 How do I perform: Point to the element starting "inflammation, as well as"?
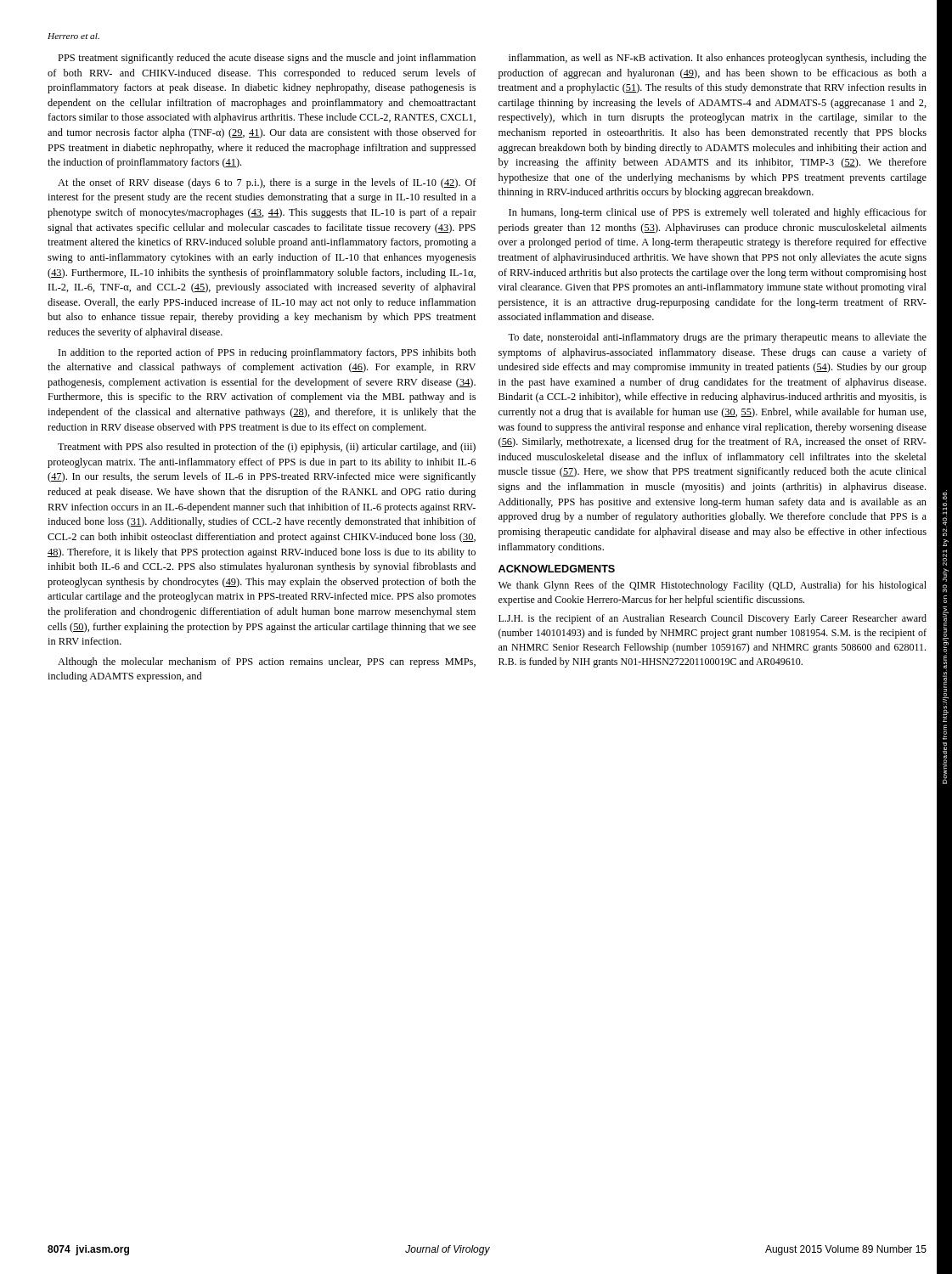712,303
